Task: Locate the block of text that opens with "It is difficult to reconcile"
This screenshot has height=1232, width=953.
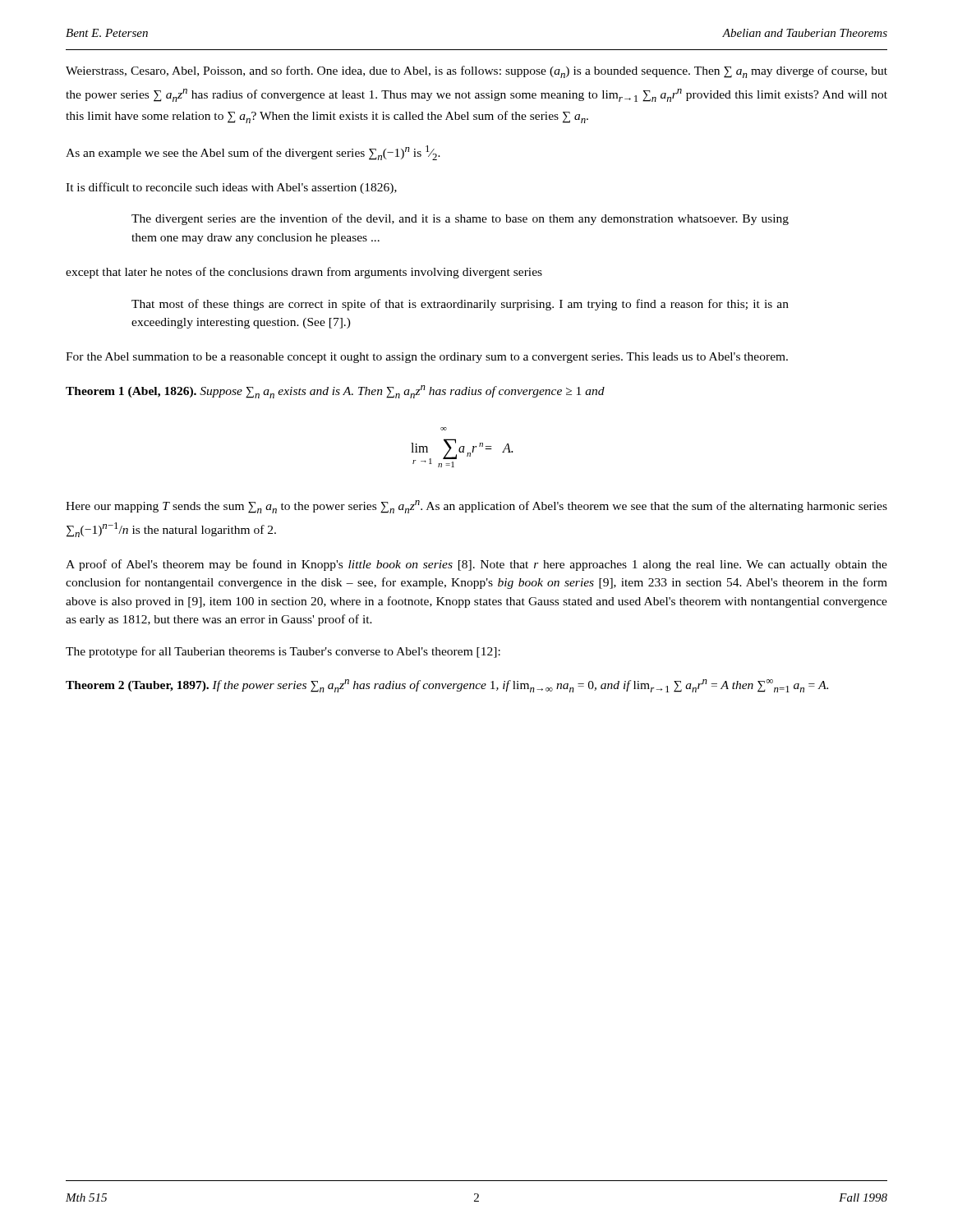Action: [x=231, y=187]
